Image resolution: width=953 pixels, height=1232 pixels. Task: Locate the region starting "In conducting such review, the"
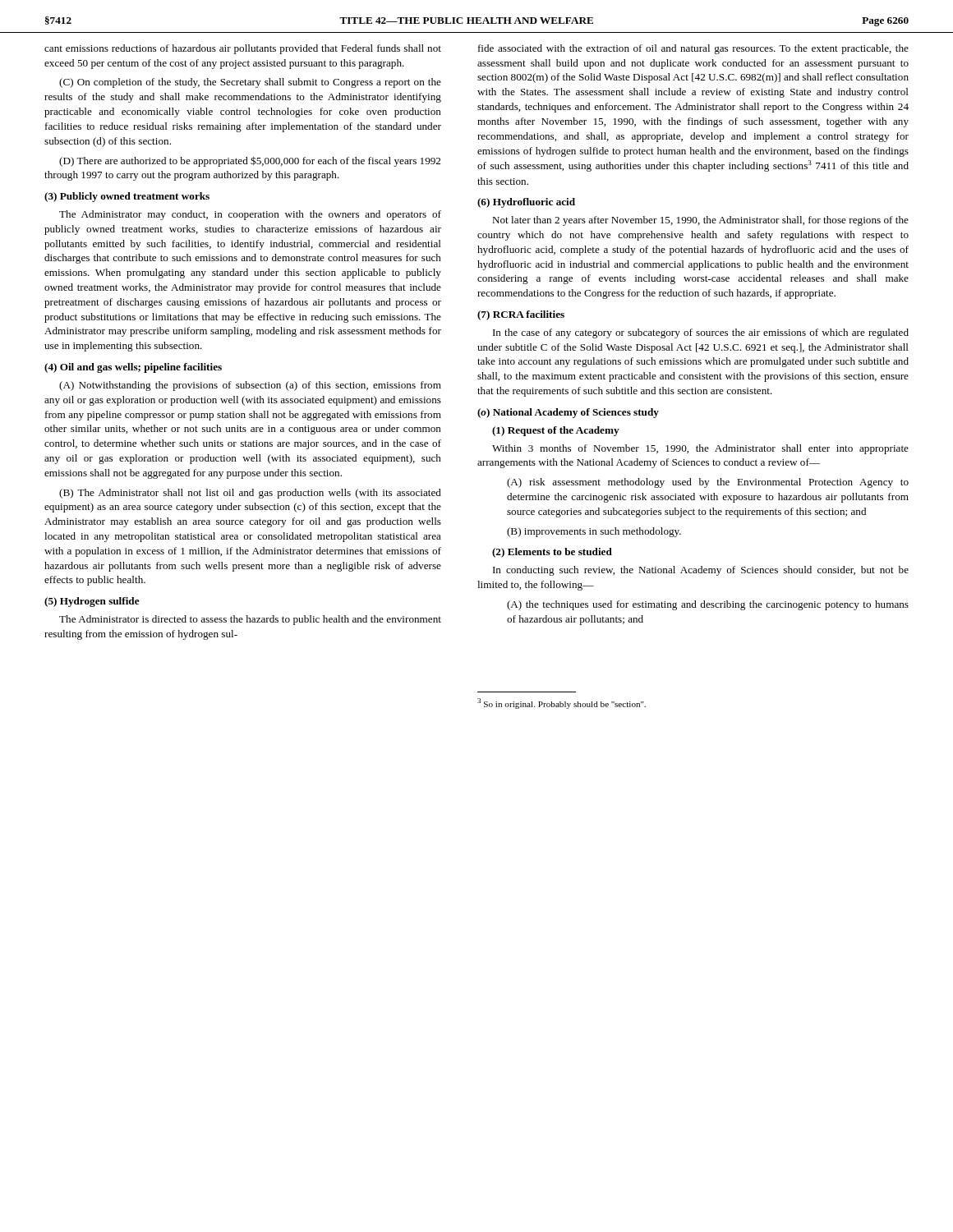tap(693, 577)
